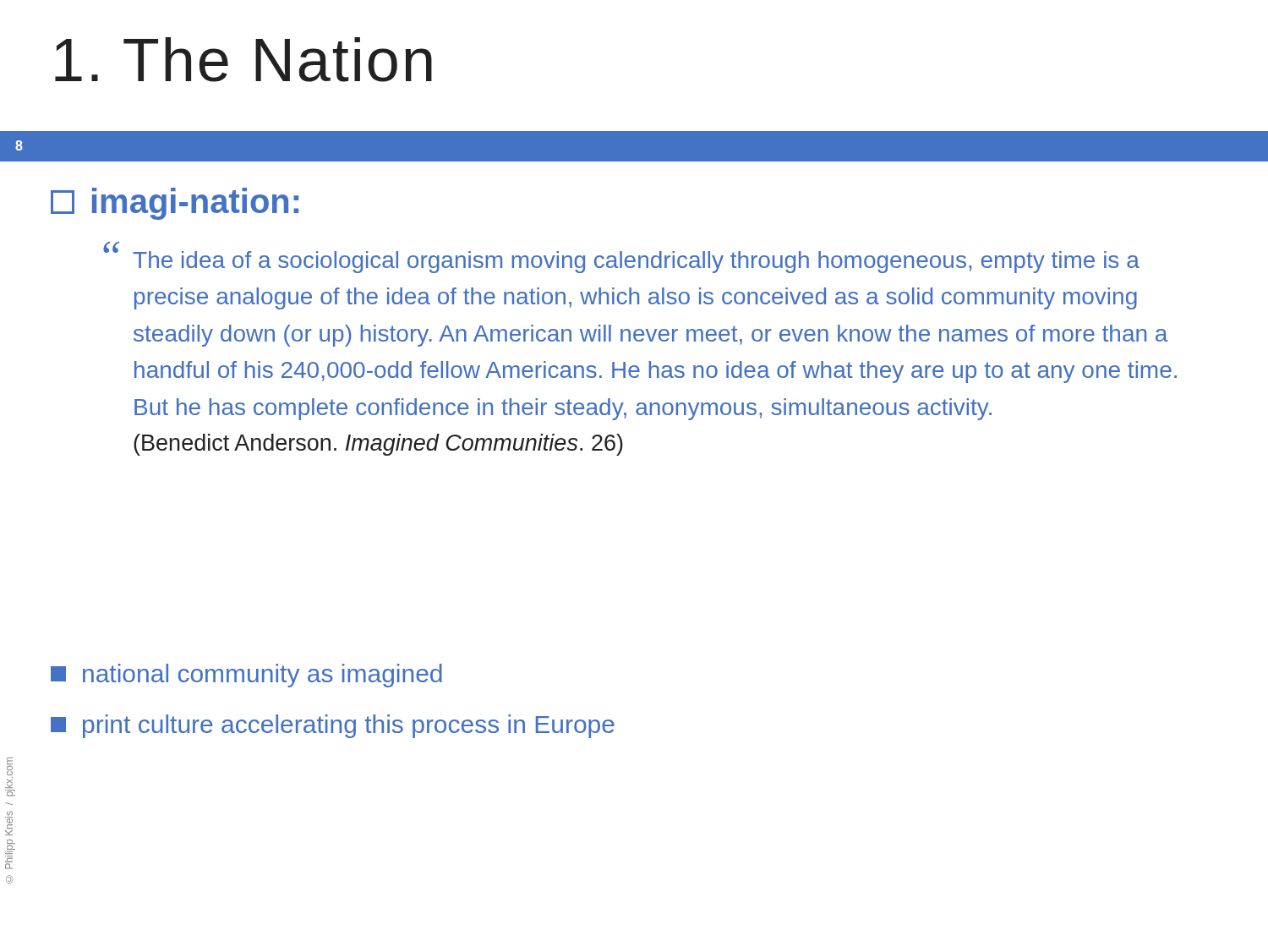
Task: Point to the passage starting "national community as imagined"
Action: (247, 674)
